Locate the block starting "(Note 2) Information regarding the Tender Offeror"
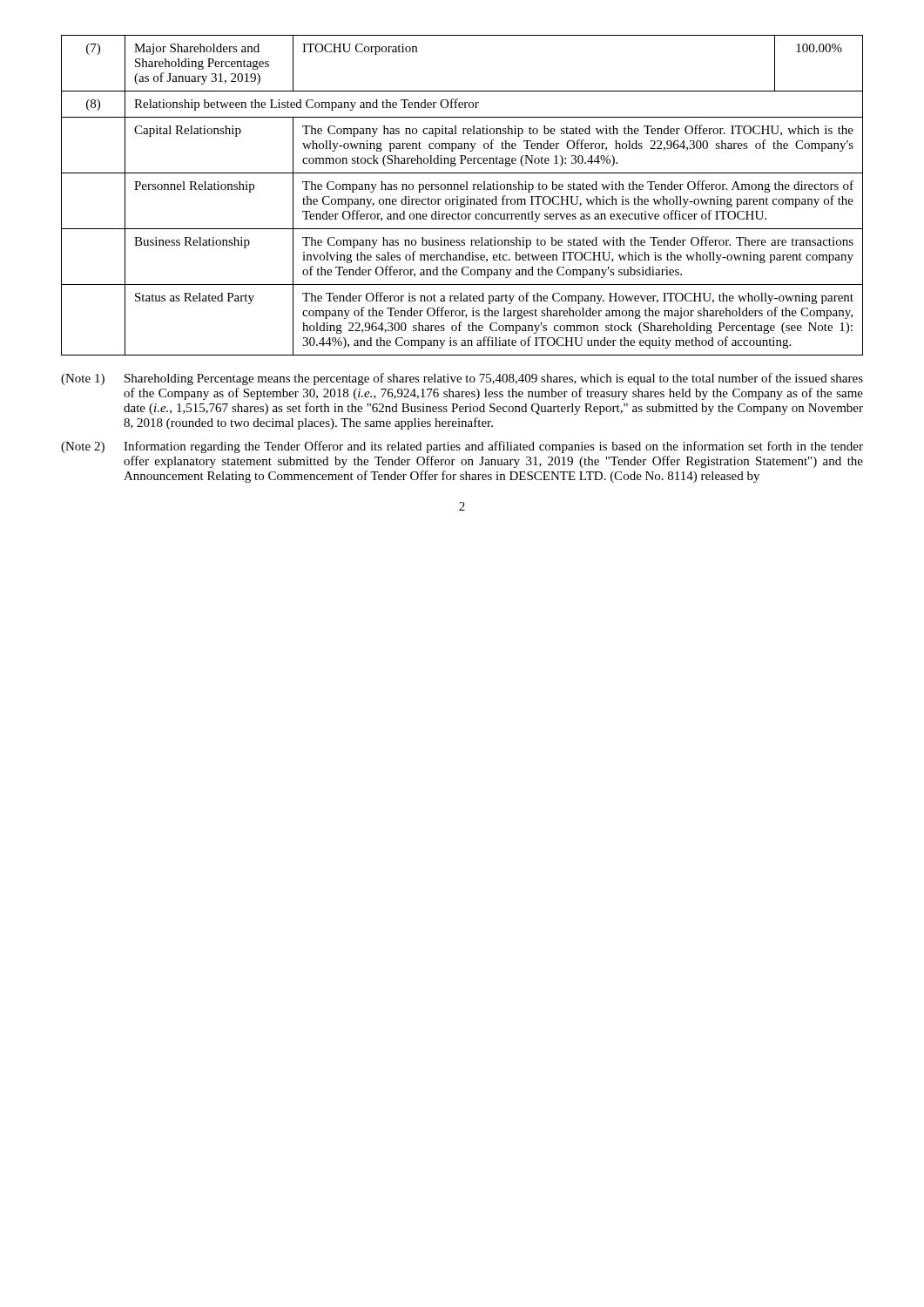The image size is (924, 1307). 462,461
